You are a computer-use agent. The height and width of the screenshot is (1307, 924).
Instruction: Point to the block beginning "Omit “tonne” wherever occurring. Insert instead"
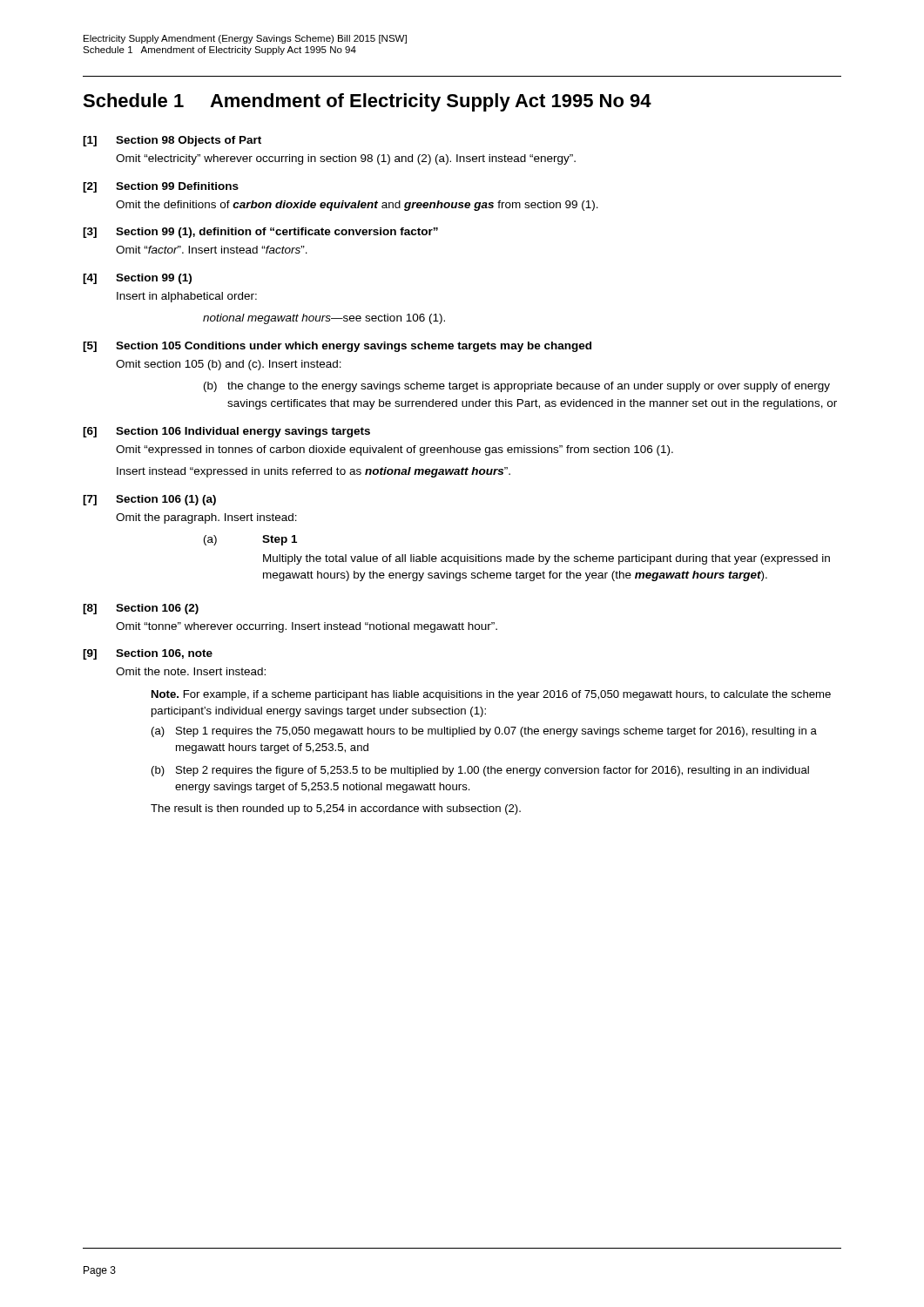point(479,626)
